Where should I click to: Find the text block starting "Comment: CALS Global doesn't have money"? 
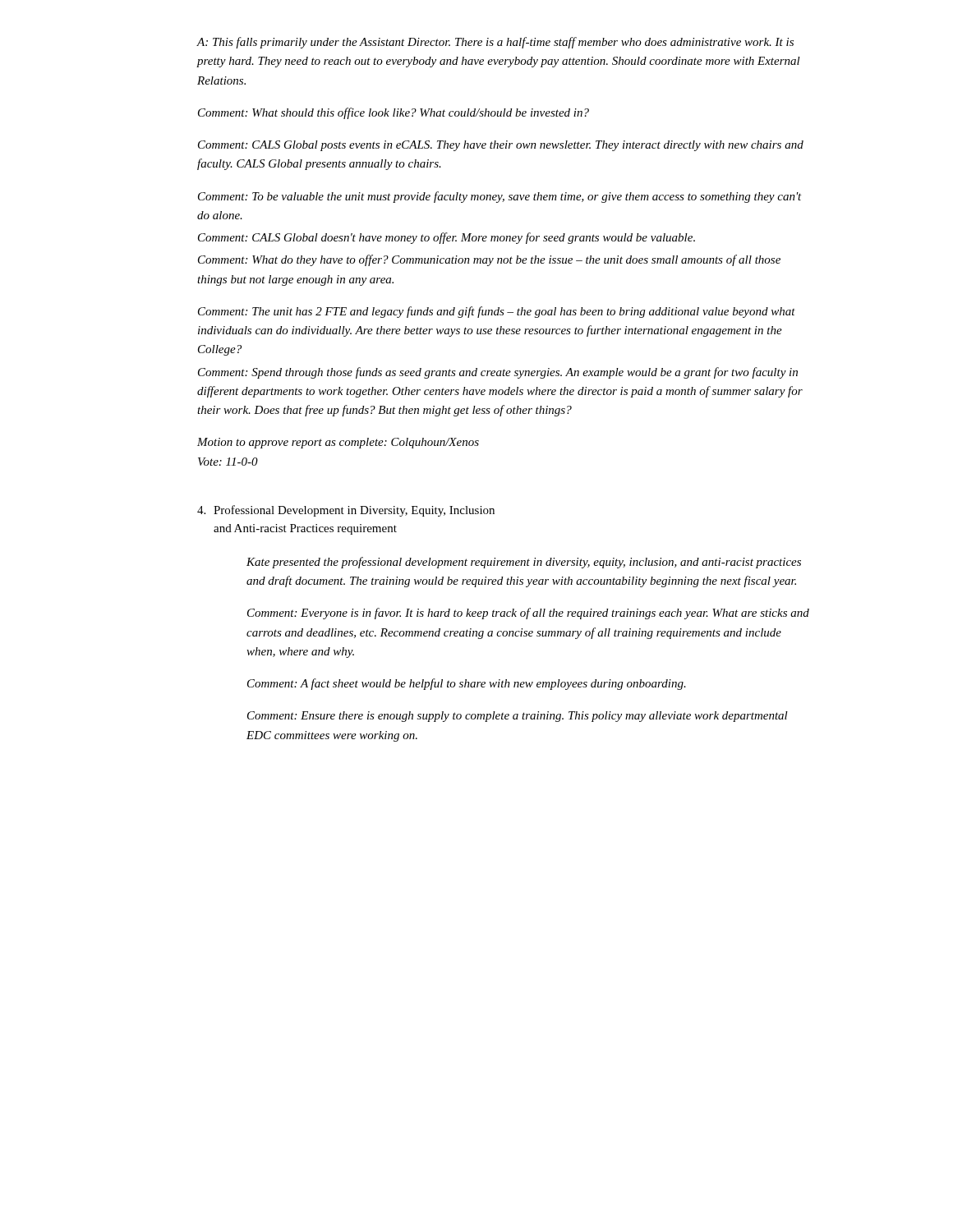pos(447,237)
